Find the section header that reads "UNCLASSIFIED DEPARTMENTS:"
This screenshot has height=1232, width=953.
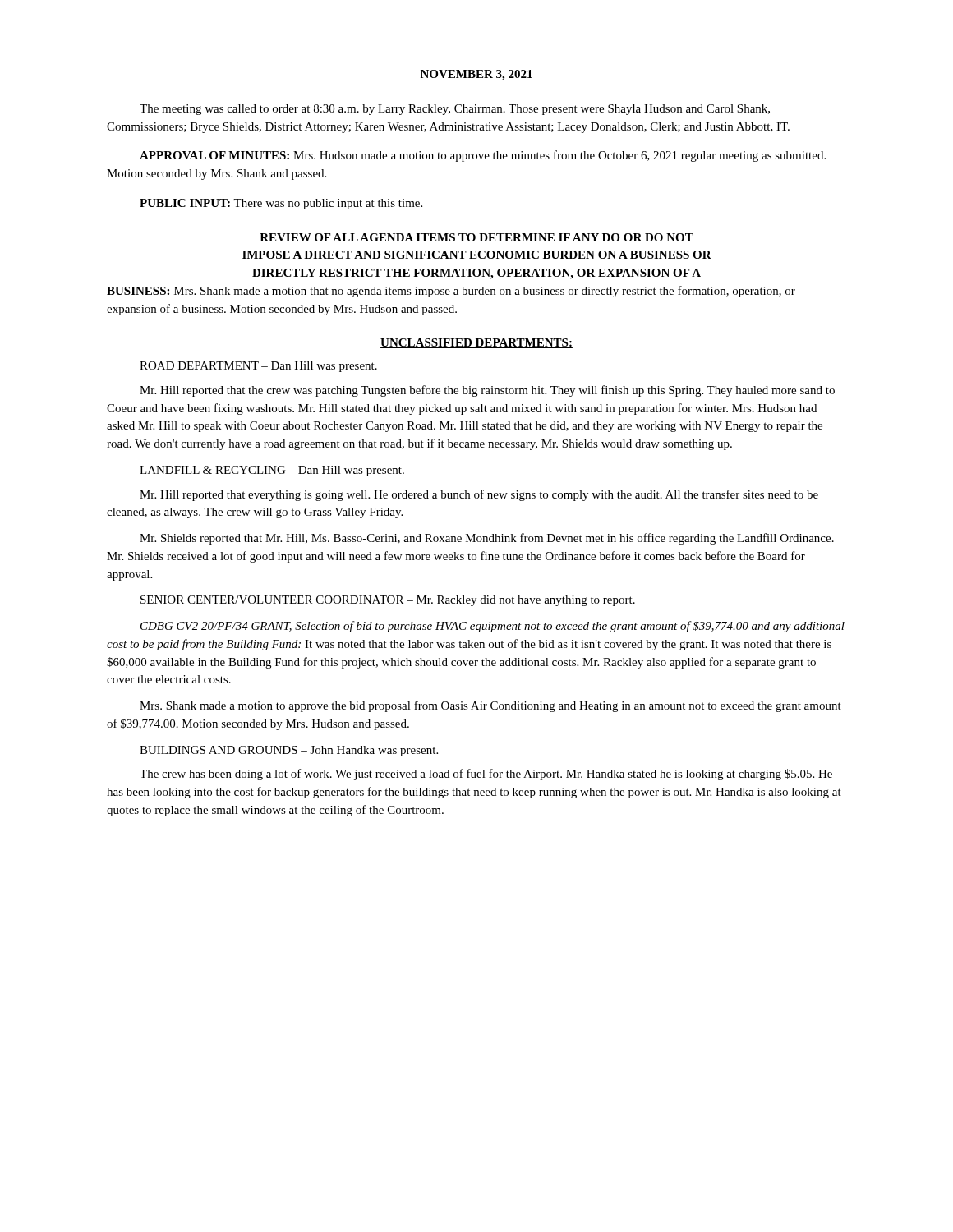point(476,343)
